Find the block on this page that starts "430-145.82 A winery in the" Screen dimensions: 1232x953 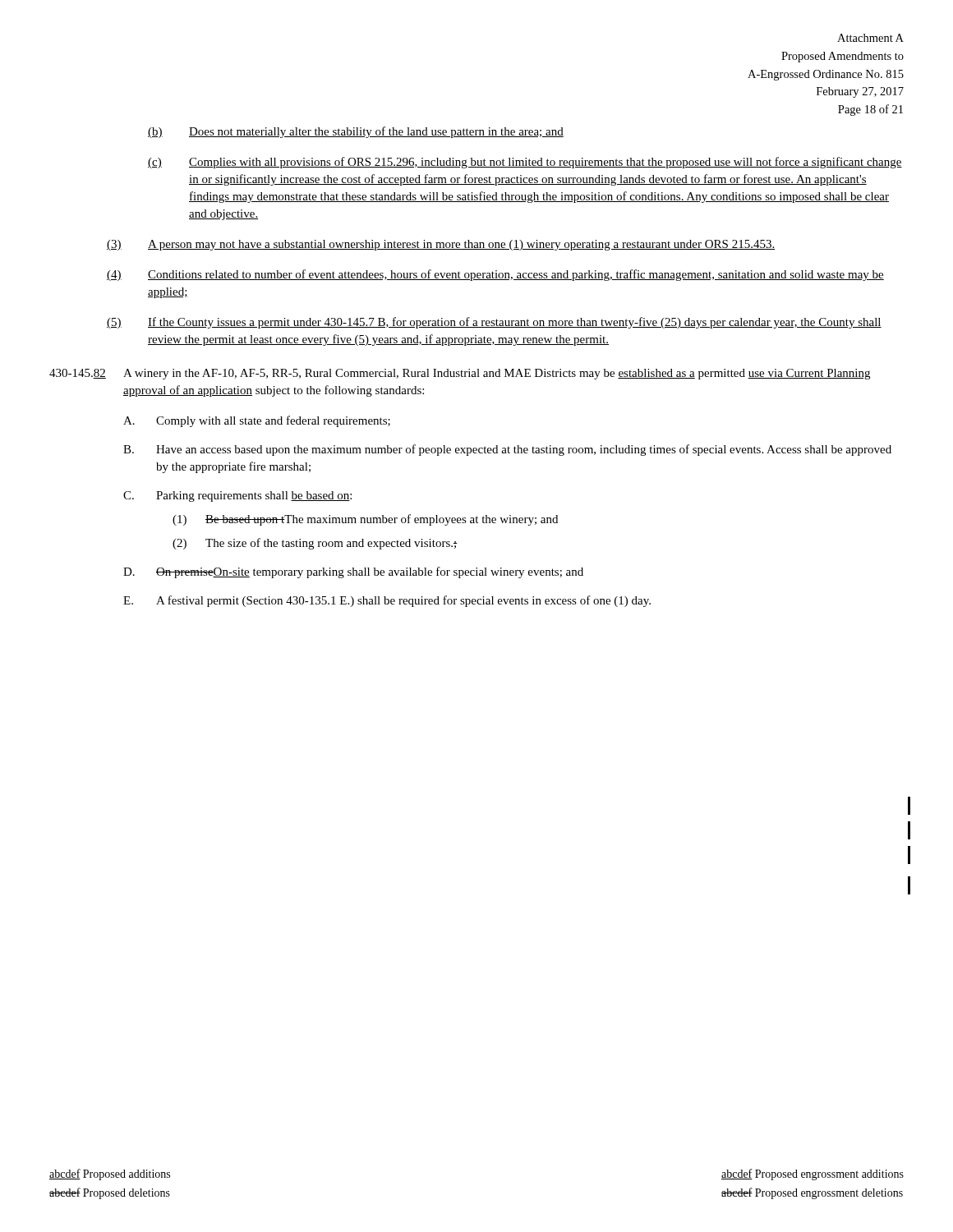[476, 382]
